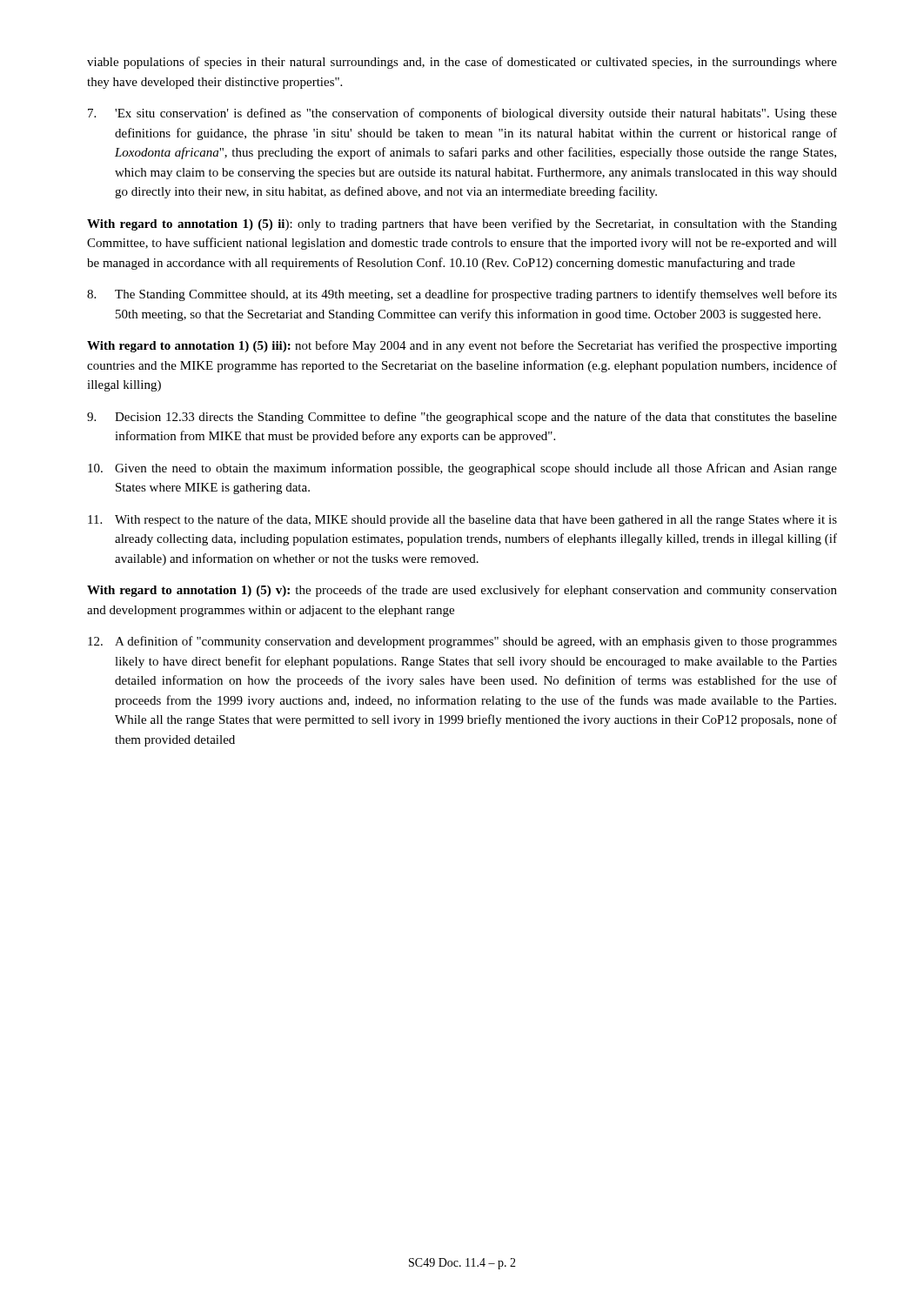Screen dimensions: 1305x924
Task: Find the list item that reads "12. A definition of "community conservation and development"
Action: pyautogui.click(x=462, y=690)
